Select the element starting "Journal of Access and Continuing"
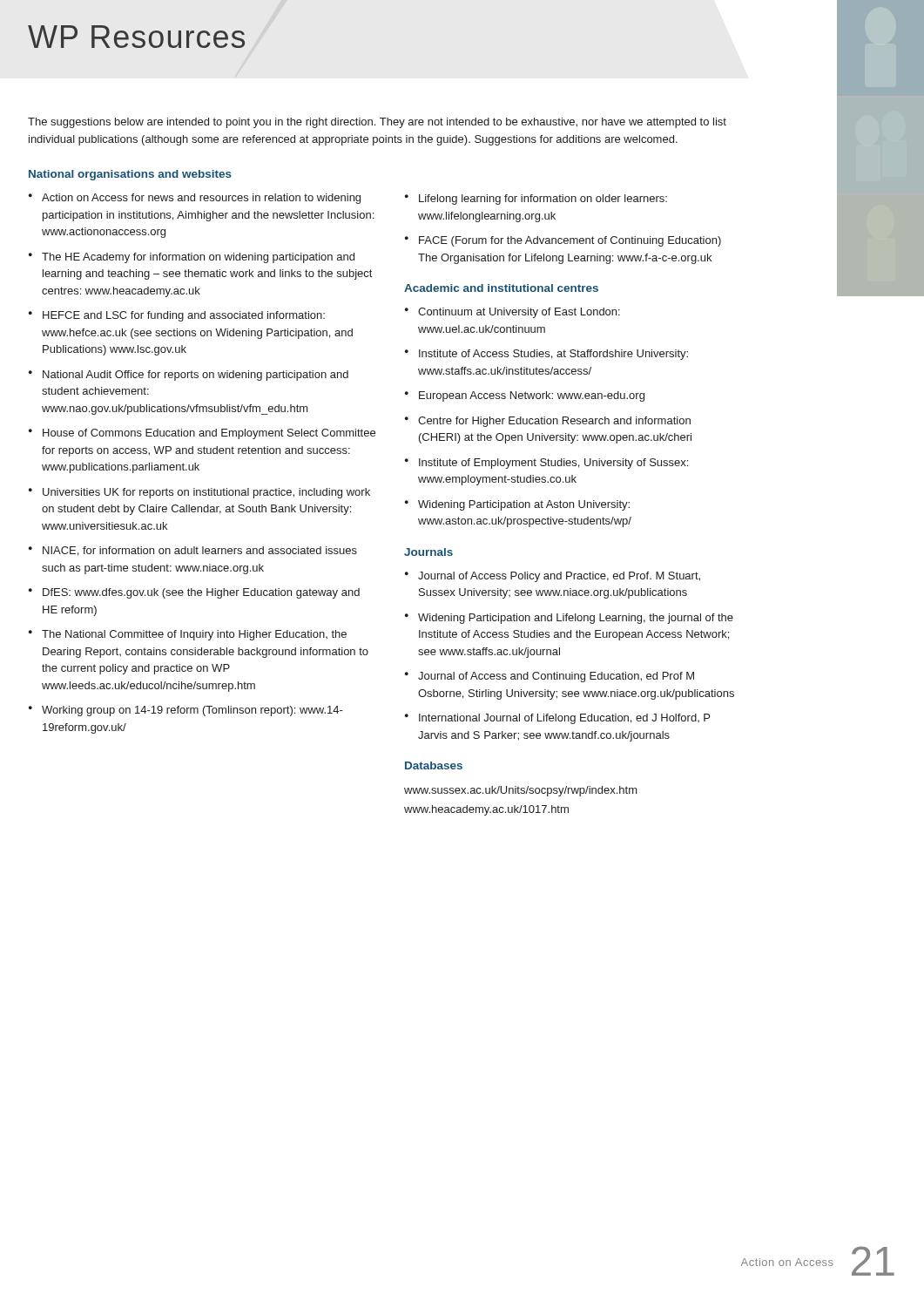The image size is (924, 1307). (576, 684)
